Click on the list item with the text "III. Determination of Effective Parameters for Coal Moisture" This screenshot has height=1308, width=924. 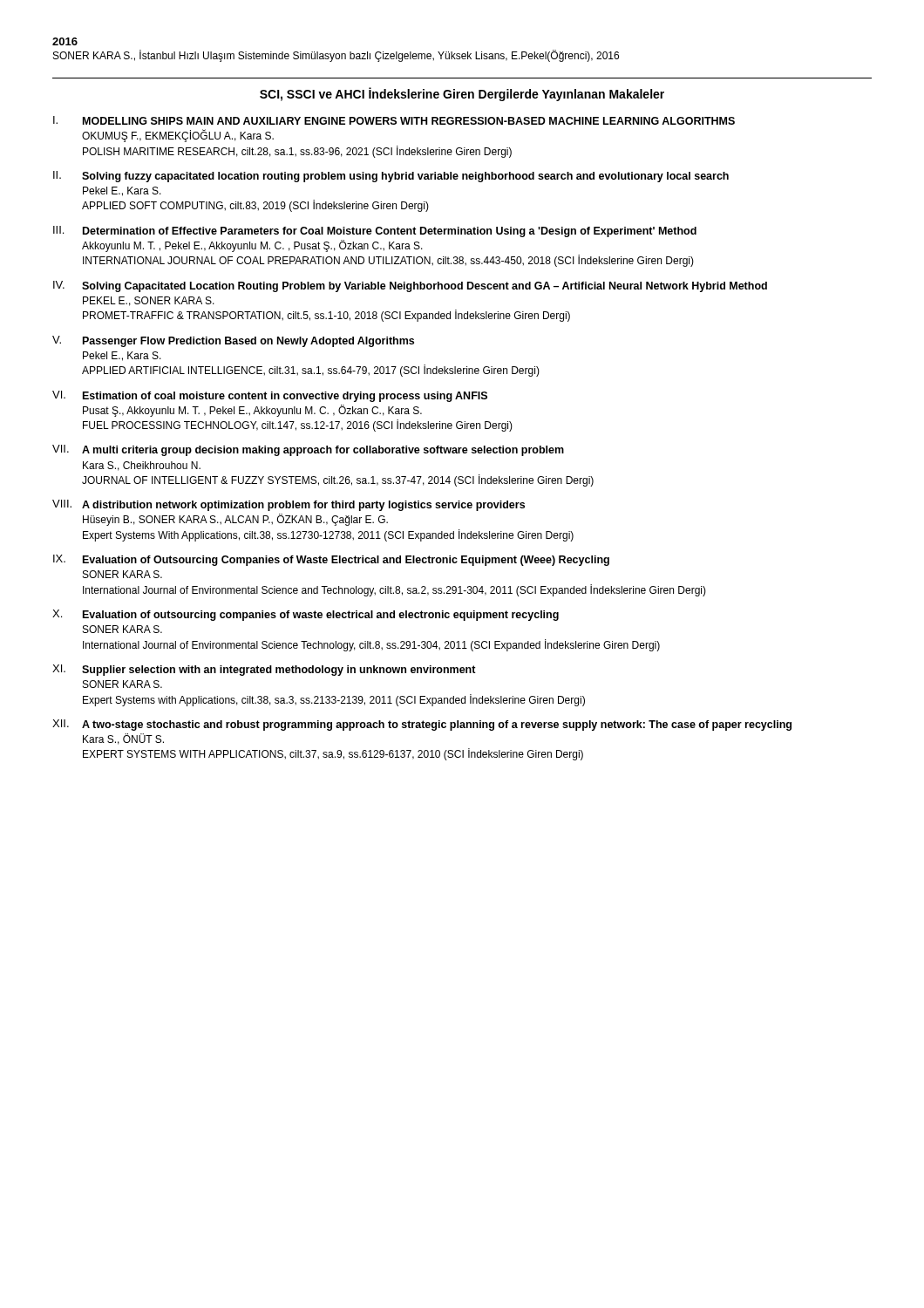pyautogui.click(x=375, y=246)
